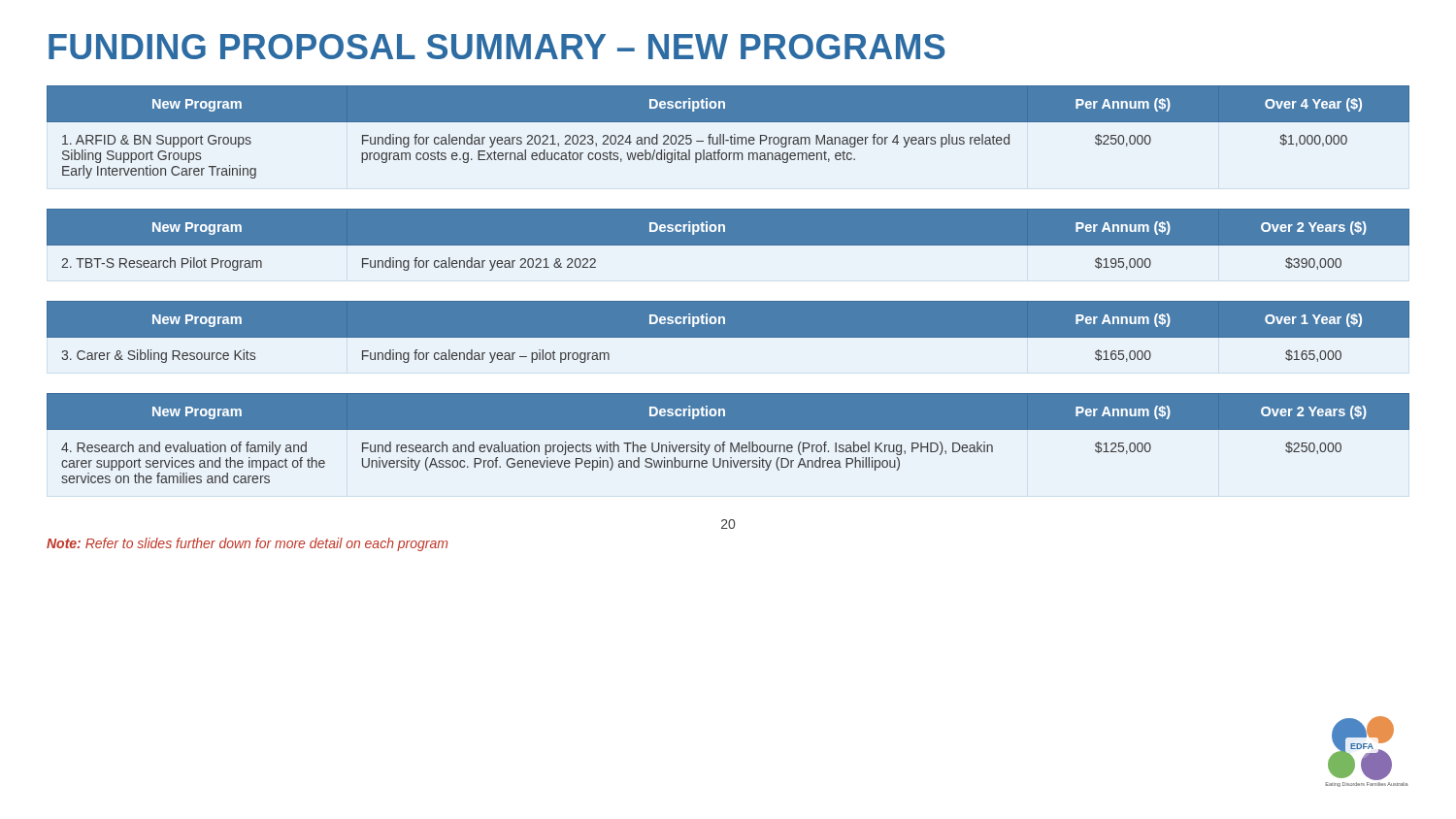This screenshot has height=819, width=1456.
Task: Find the table that mentions "3. Carer & Sibling"
Action: pyautogui.click(x=728, y=342)
